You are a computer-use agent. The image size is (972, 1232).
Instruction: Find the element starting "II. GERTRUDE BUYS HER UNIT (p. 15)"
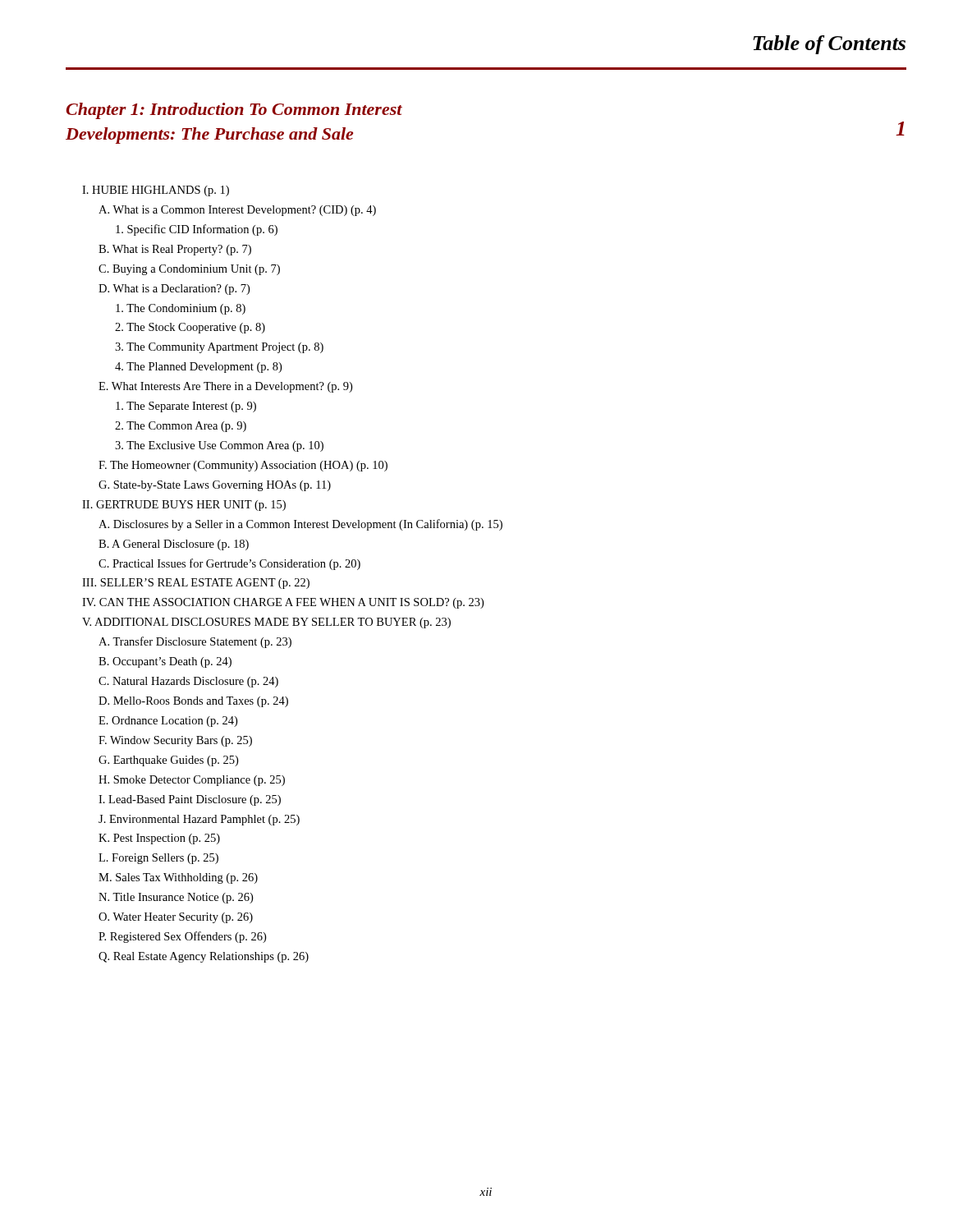coord(184,504)
